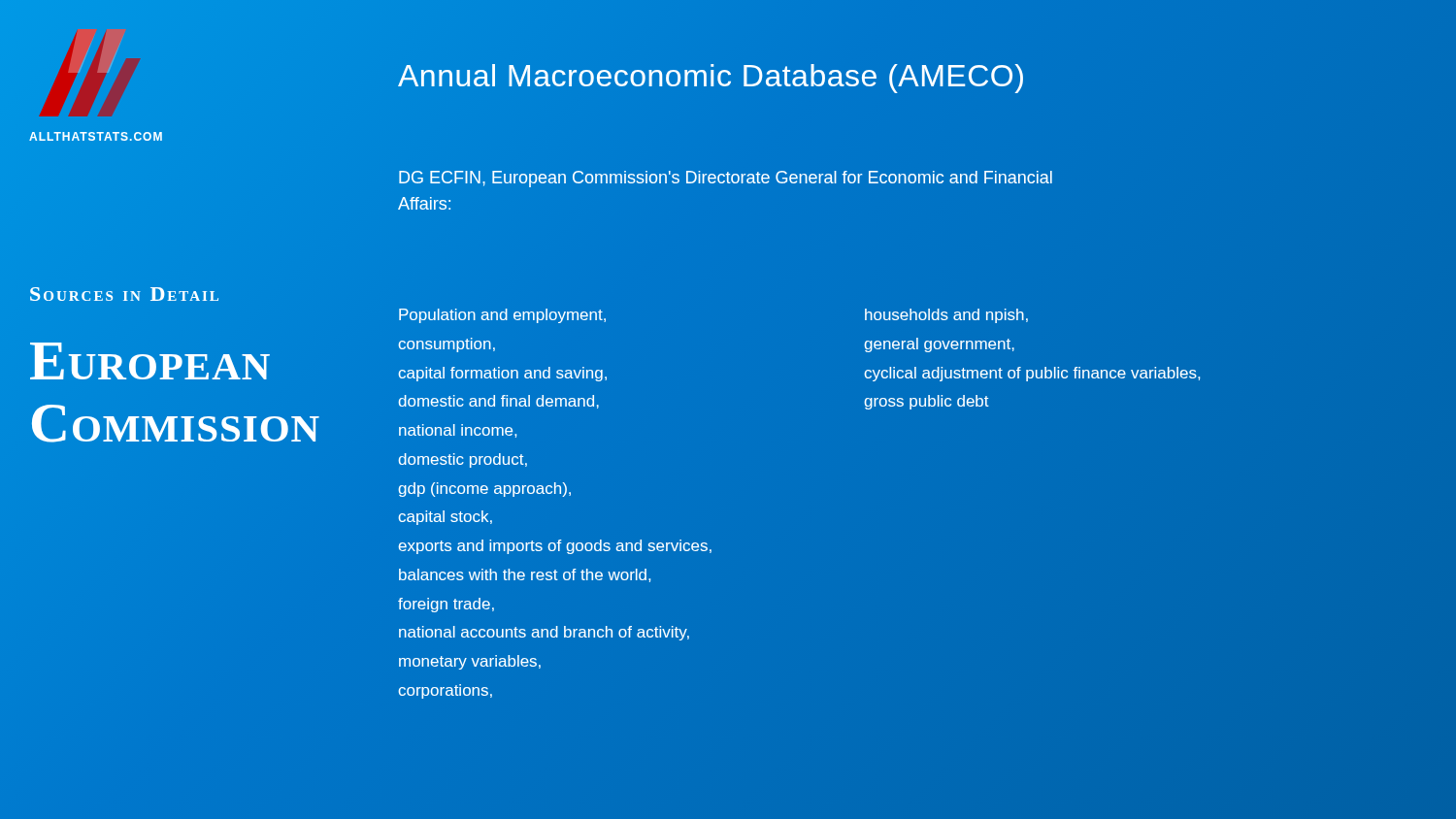Select the logo
1456x819 pixels.
(96, 73)
